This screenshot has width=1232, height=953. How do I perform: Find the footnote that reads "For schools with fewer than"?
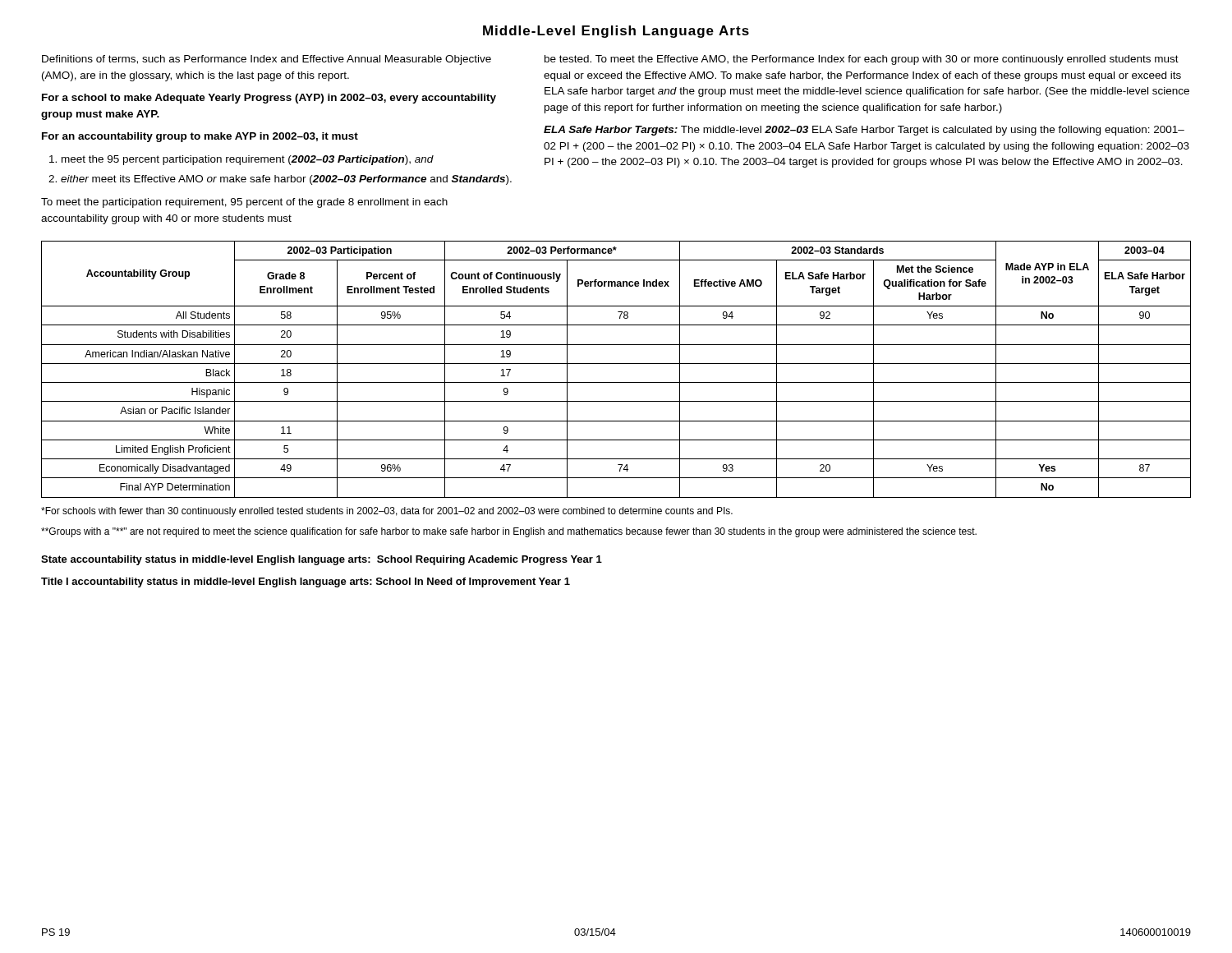point(616,511)
